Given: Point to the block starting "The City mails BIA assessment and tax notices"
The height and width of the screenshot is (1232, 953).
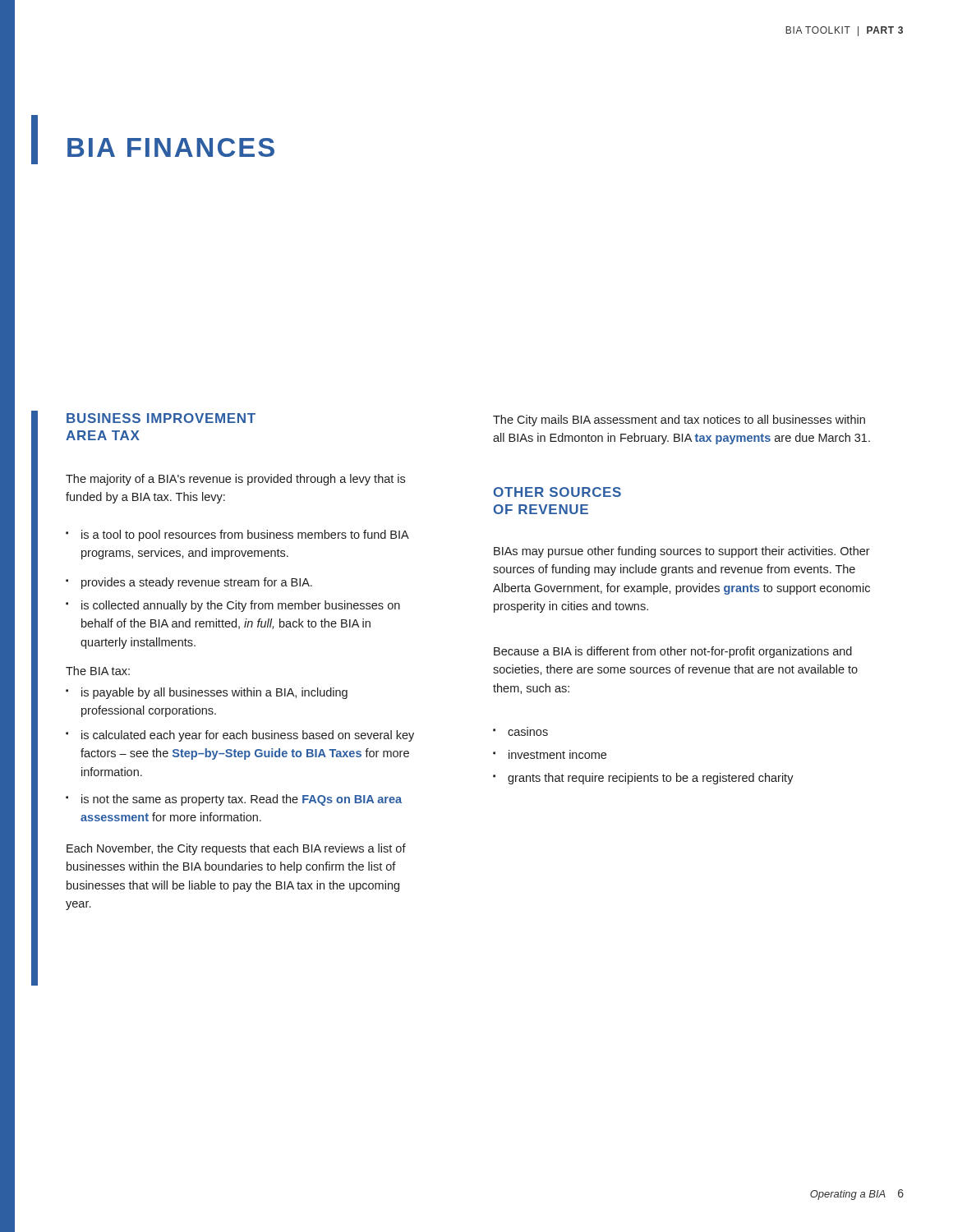Looking at the screenshot, I should coord(686,429).
